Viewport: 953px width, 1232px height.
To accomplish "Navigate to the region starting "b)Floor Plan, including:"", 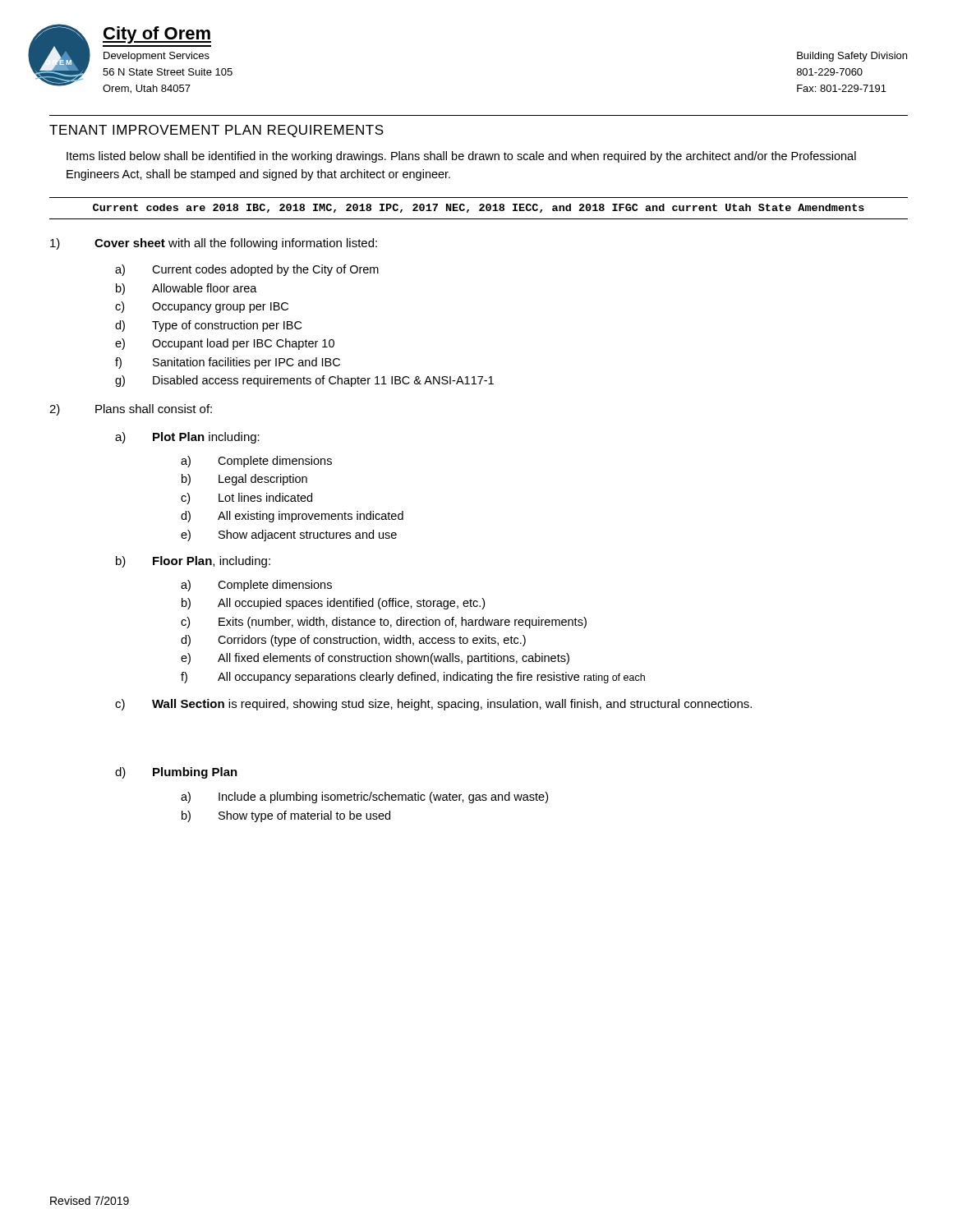I will (193, 561).
